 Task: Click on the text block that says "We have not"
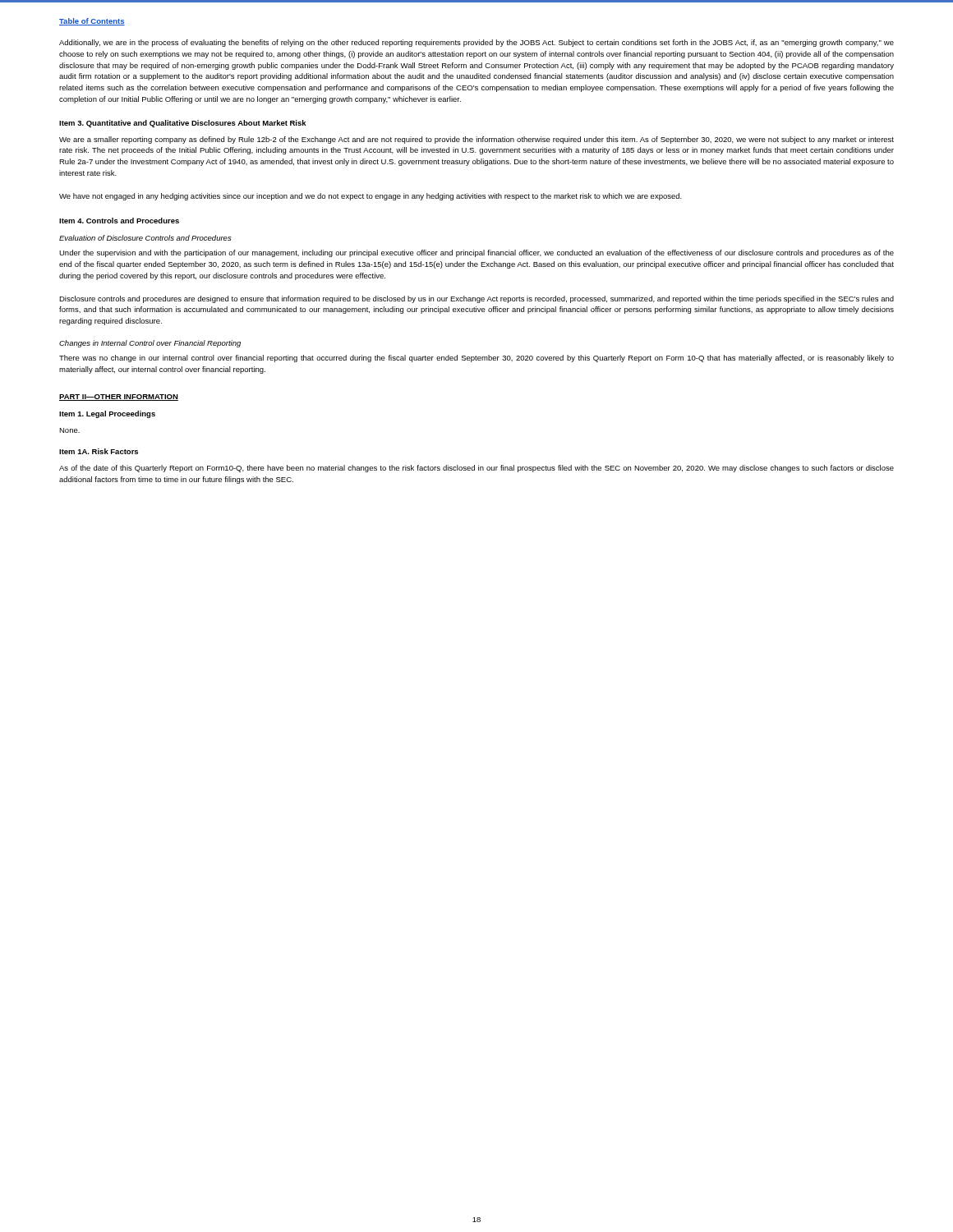pos(371,196)
